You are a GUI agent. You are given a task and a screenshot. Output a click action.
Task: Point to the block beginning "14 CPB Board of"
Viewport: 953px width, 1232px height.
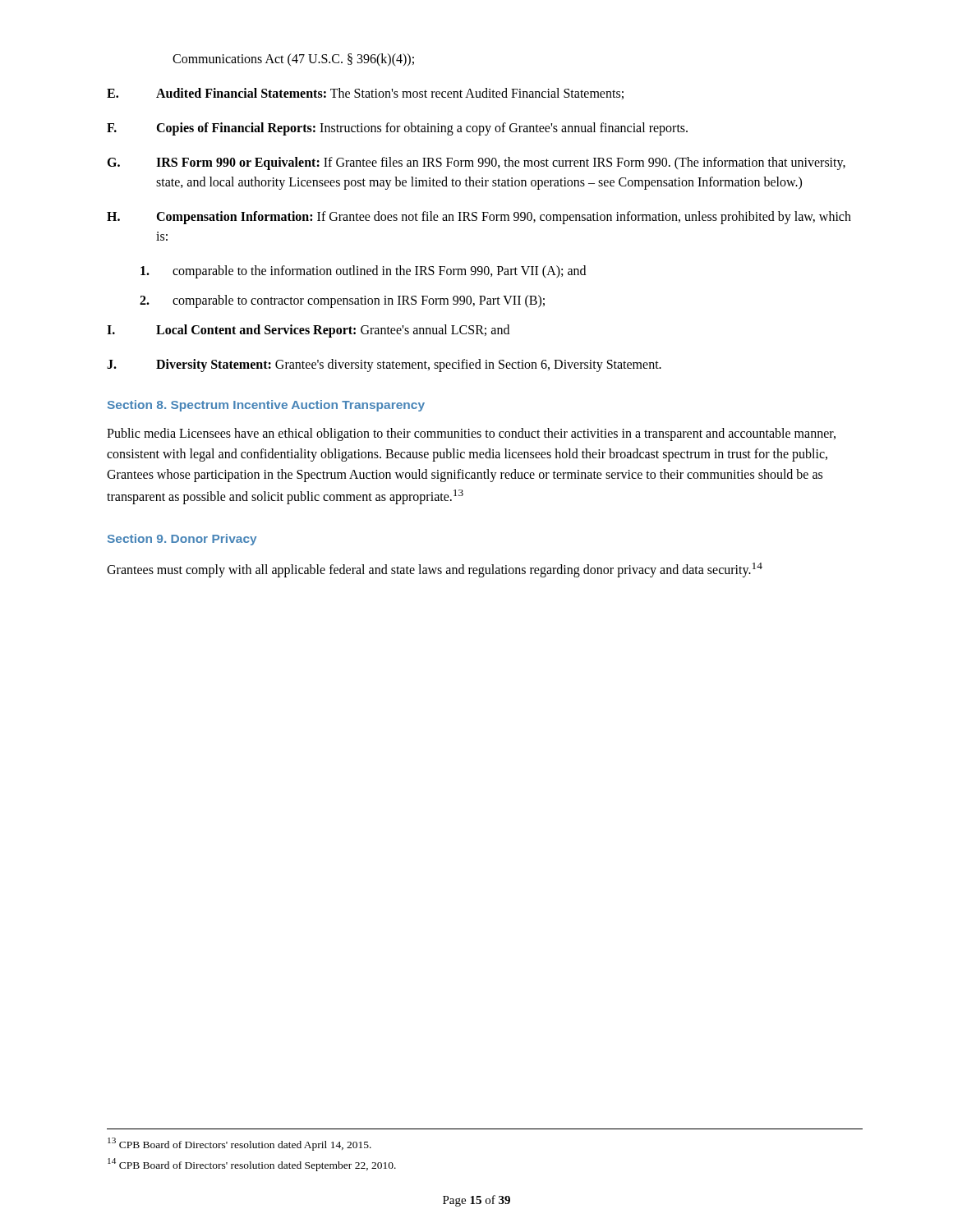point(251,1163)
